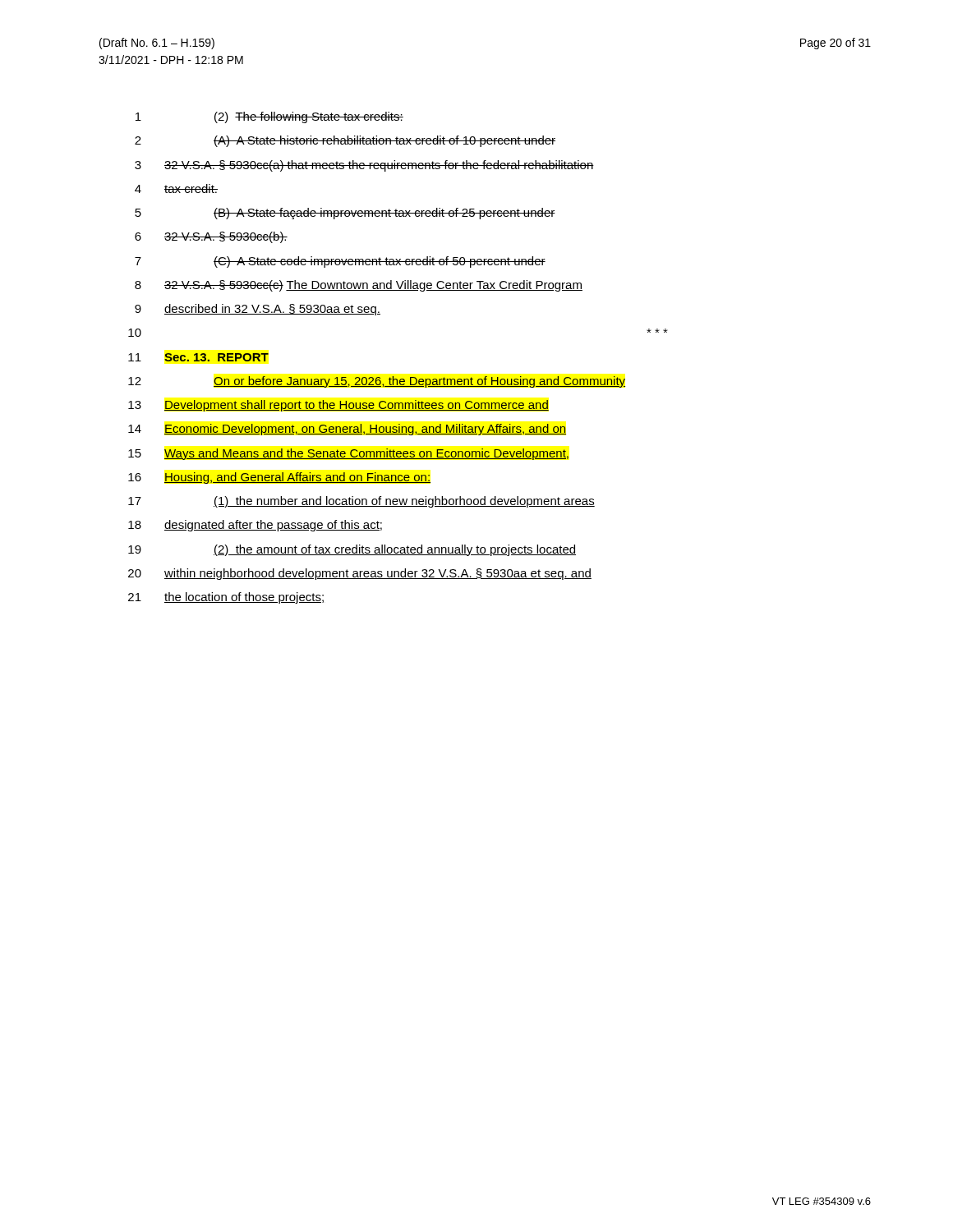
Task: Click on the passage starting "17 (1) the number and location of new"
Action: (485, 501)
